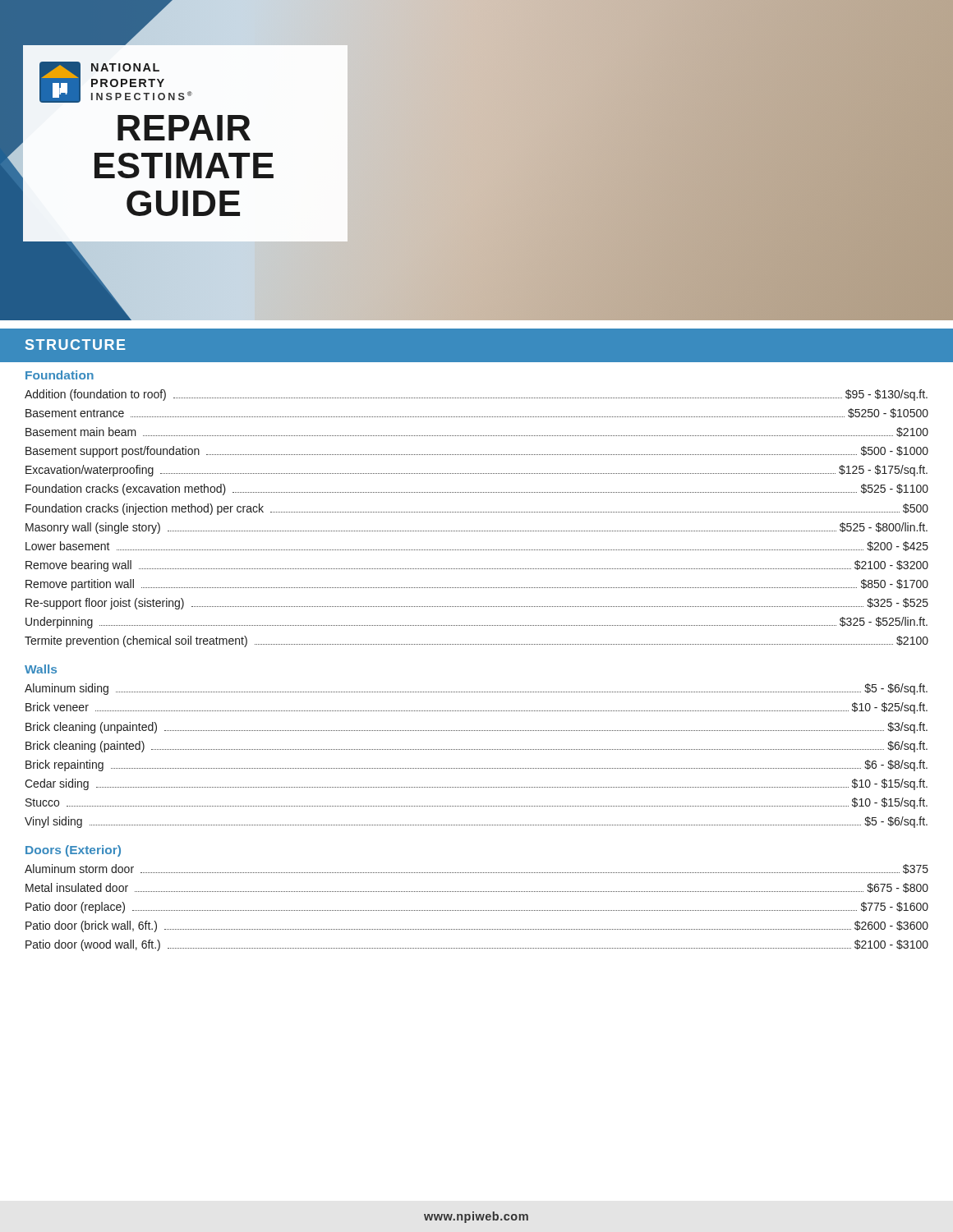Click where it says "Remove bearing wall$2100 - $3200"
The image size is (953, 1232).
click(476, 565)
